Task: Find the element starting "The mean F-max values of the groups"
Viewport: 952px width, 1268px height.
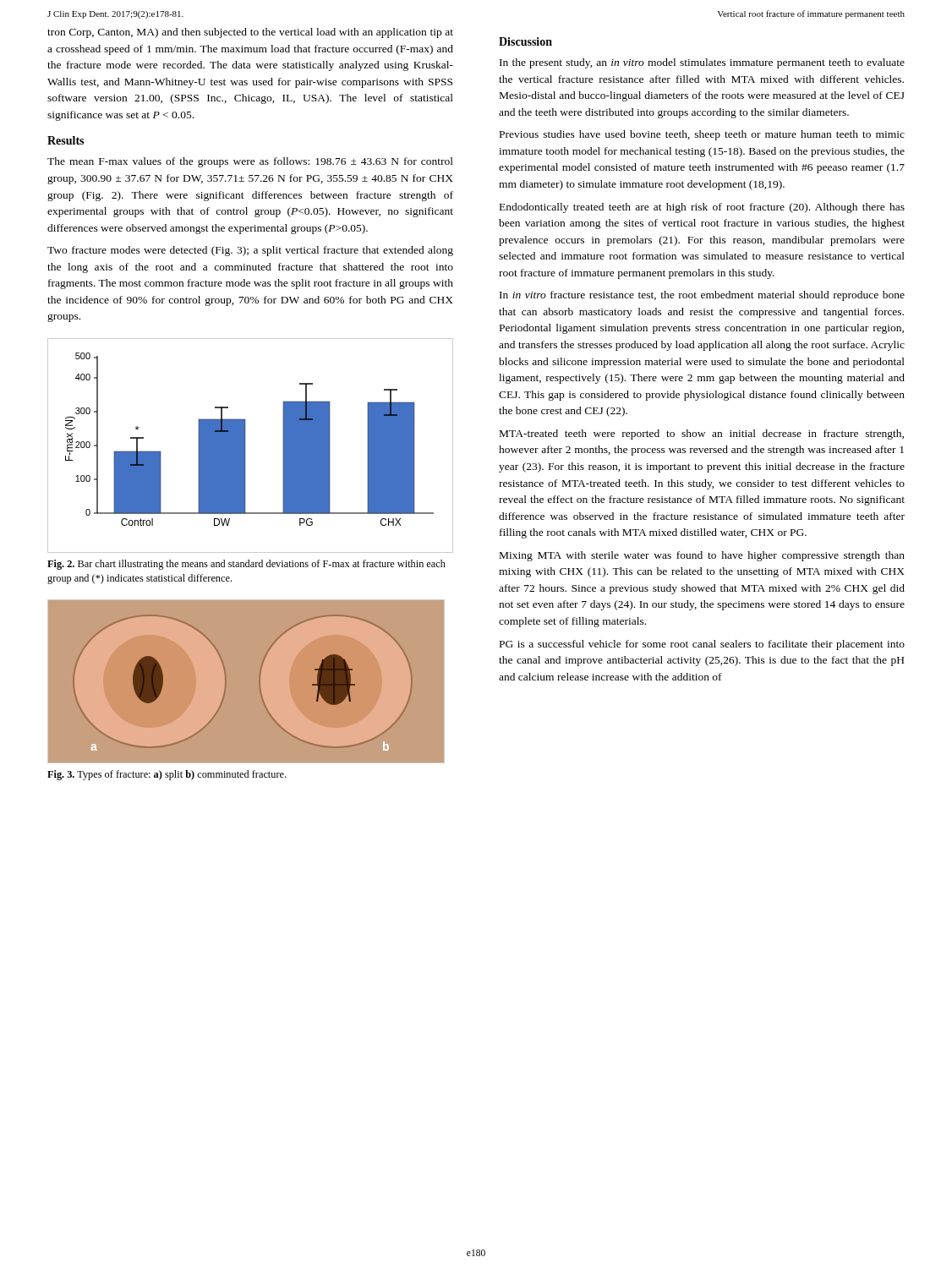Action: click(x=250, y=239)
